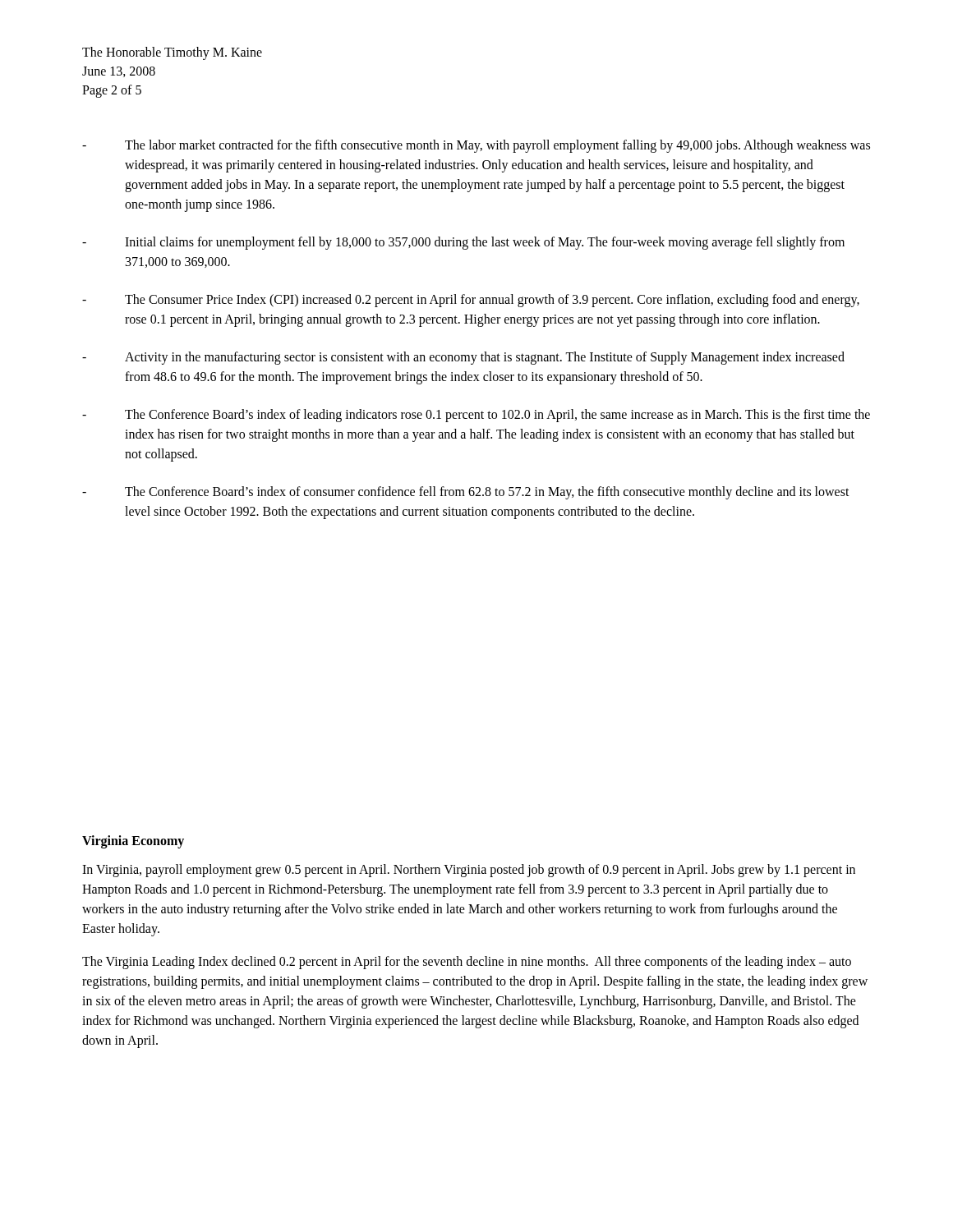Find the element starting "The Virginia Leading Index declined 0.2 percent"

[475, 1001]
